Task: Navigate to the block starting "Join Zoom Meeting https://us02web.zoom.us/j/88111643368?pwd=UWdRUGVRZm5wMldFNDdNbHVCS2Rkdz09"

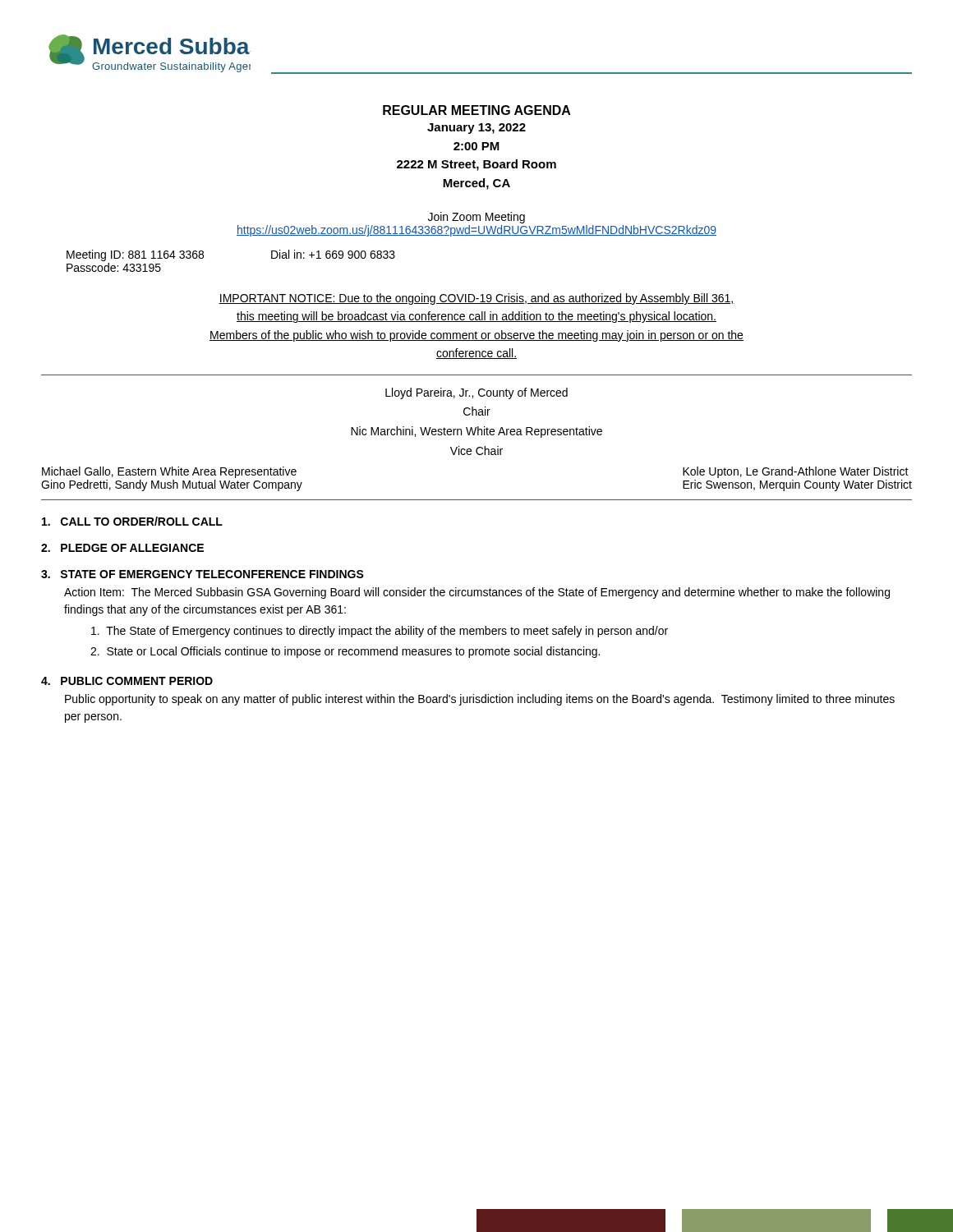Action: [476, 223]
